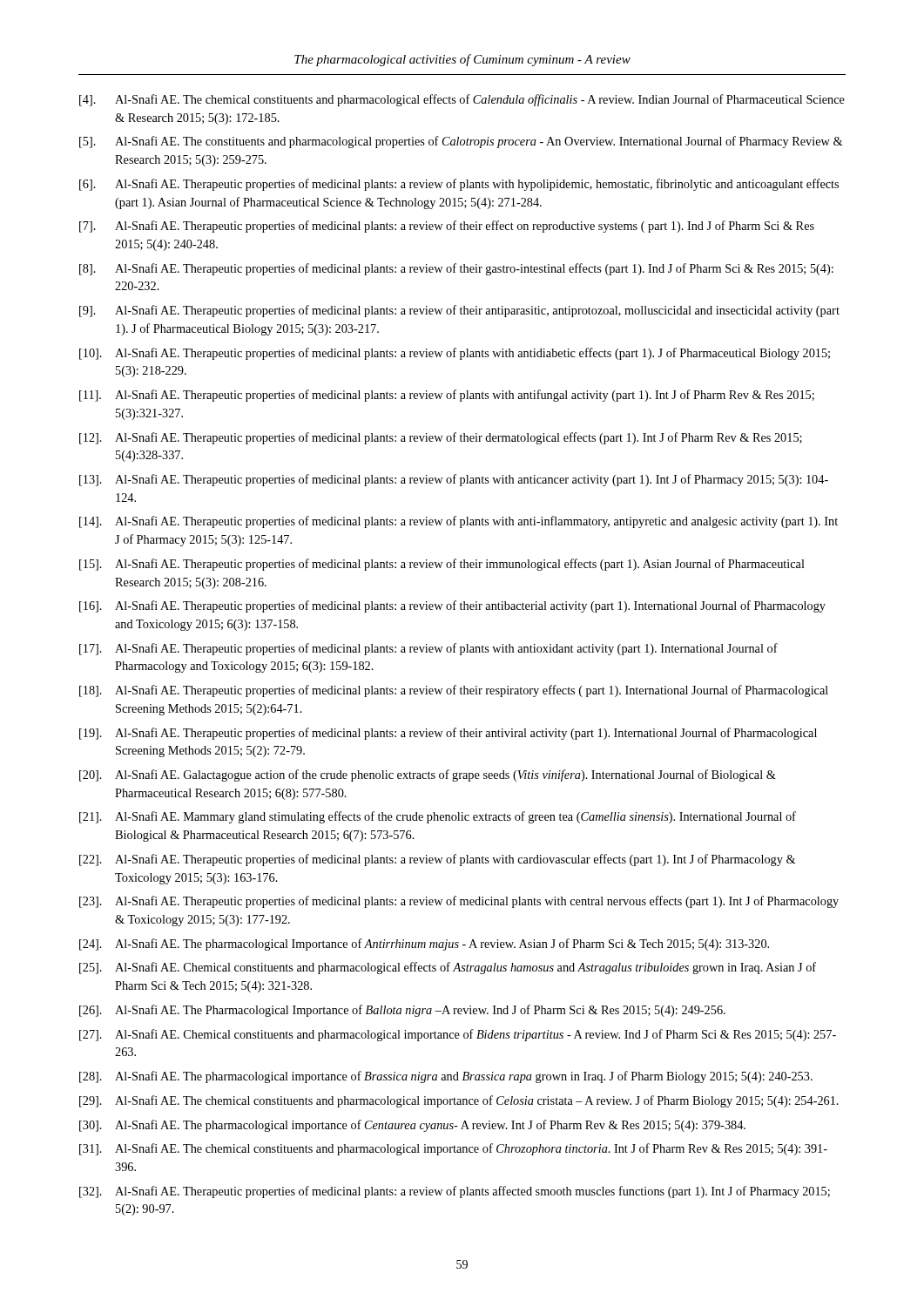Locate the block of text that opens with "[14]. Al-Snafi AE. Therapeutic"

click(x=462, y=531)
